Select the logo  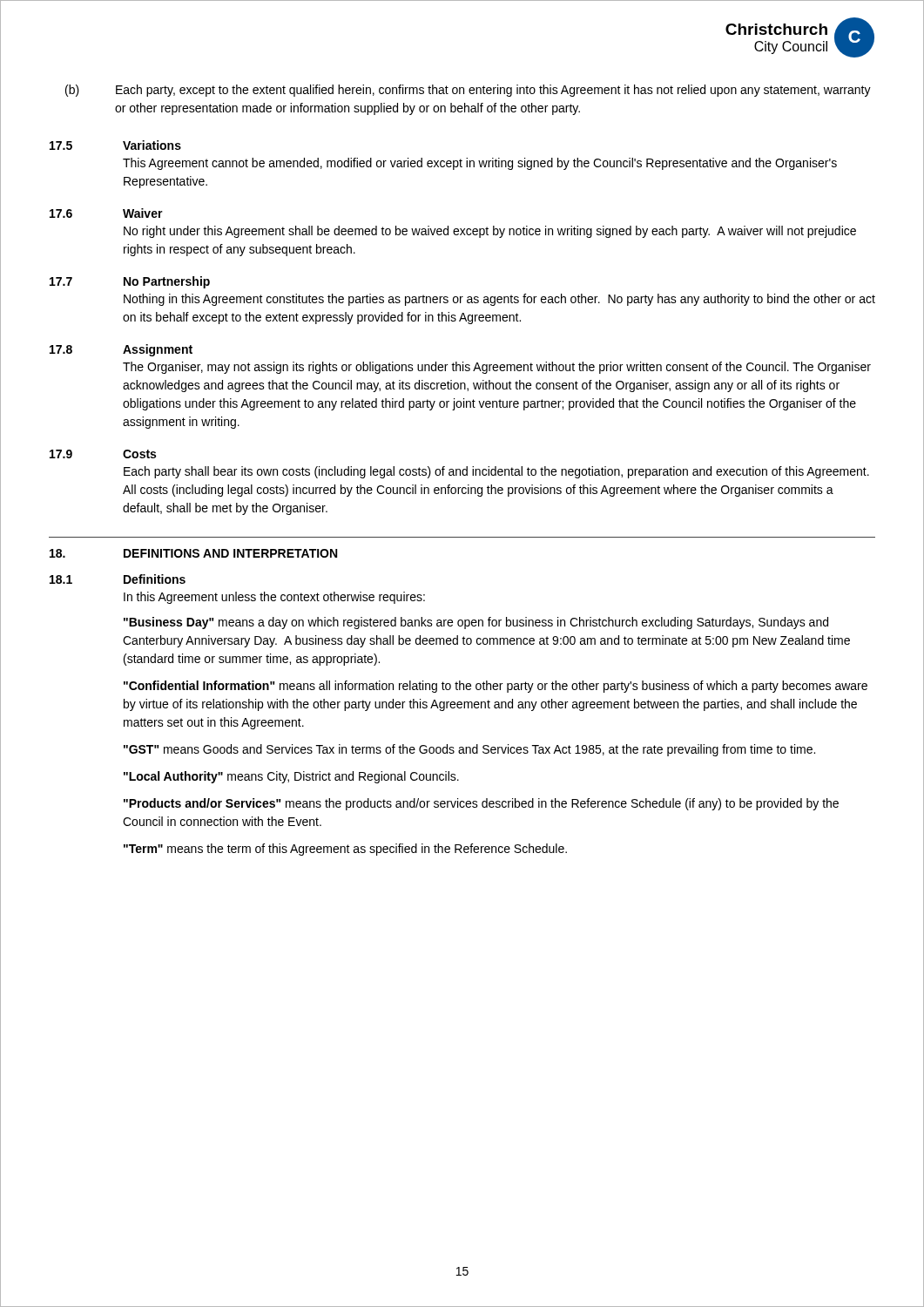point(800,38)
